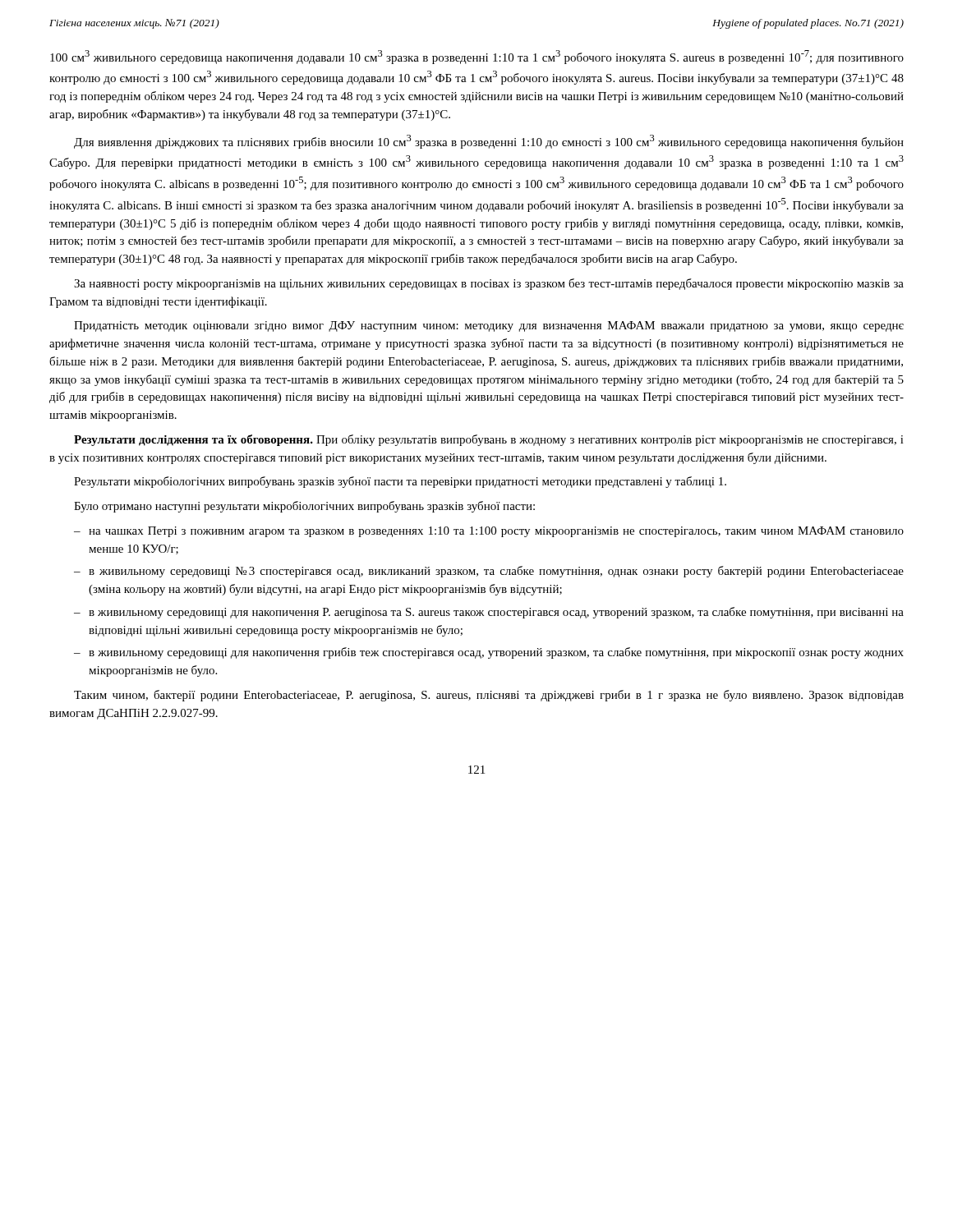Viewport: 953px width, 1232px height.
Task: Find the block on this page that starts "Було отримано наступні результати мікробіологічних випробувань зразків зубної"
Action: click(476, 507)
